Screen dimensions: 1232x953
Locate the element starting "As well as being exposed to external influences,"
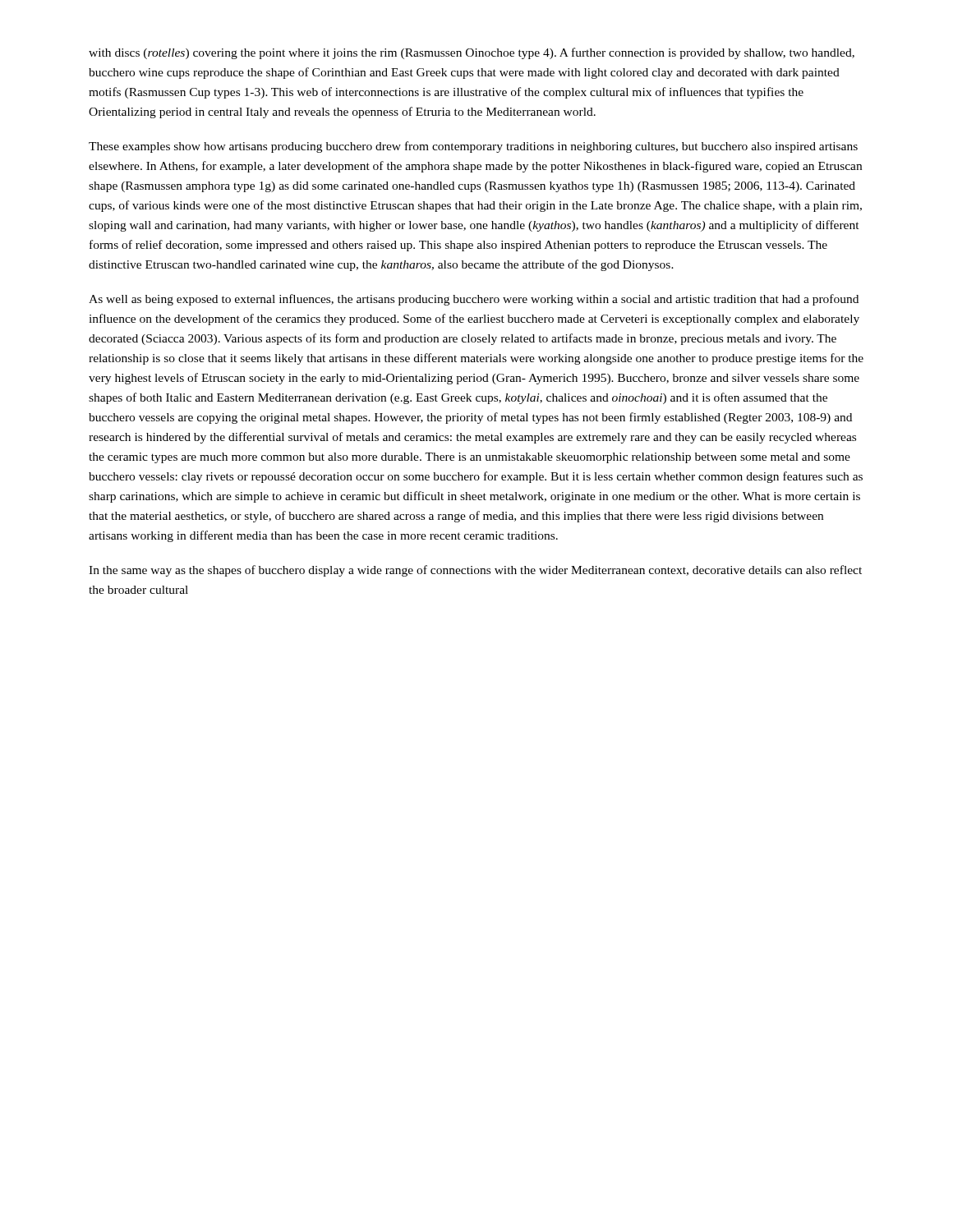pos(476,417)
